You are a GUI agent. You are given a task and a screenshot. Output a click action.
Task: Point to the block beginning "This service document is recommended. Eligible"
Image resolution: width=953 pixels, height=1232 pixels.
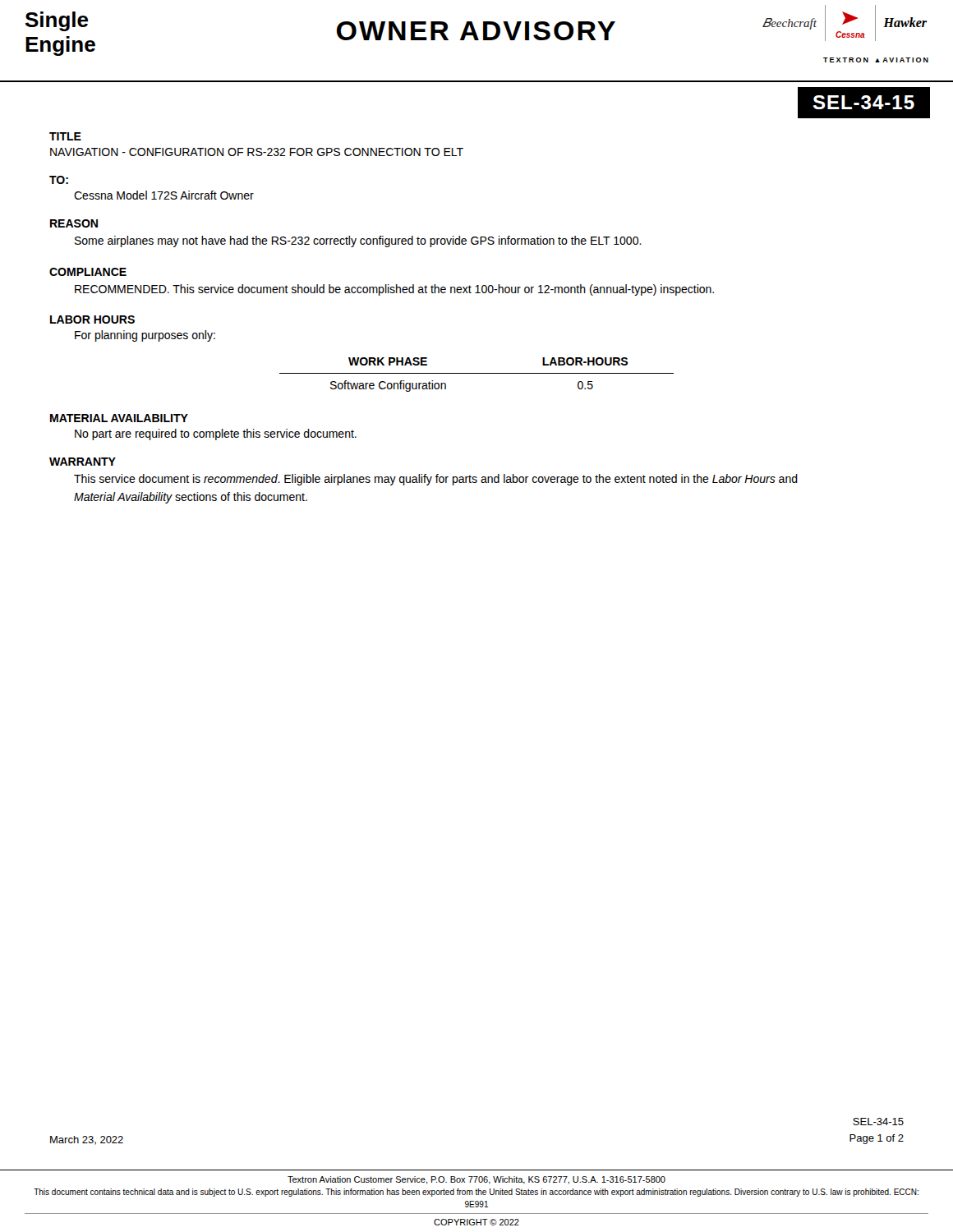pyautogui.click(x=436, y=488)
